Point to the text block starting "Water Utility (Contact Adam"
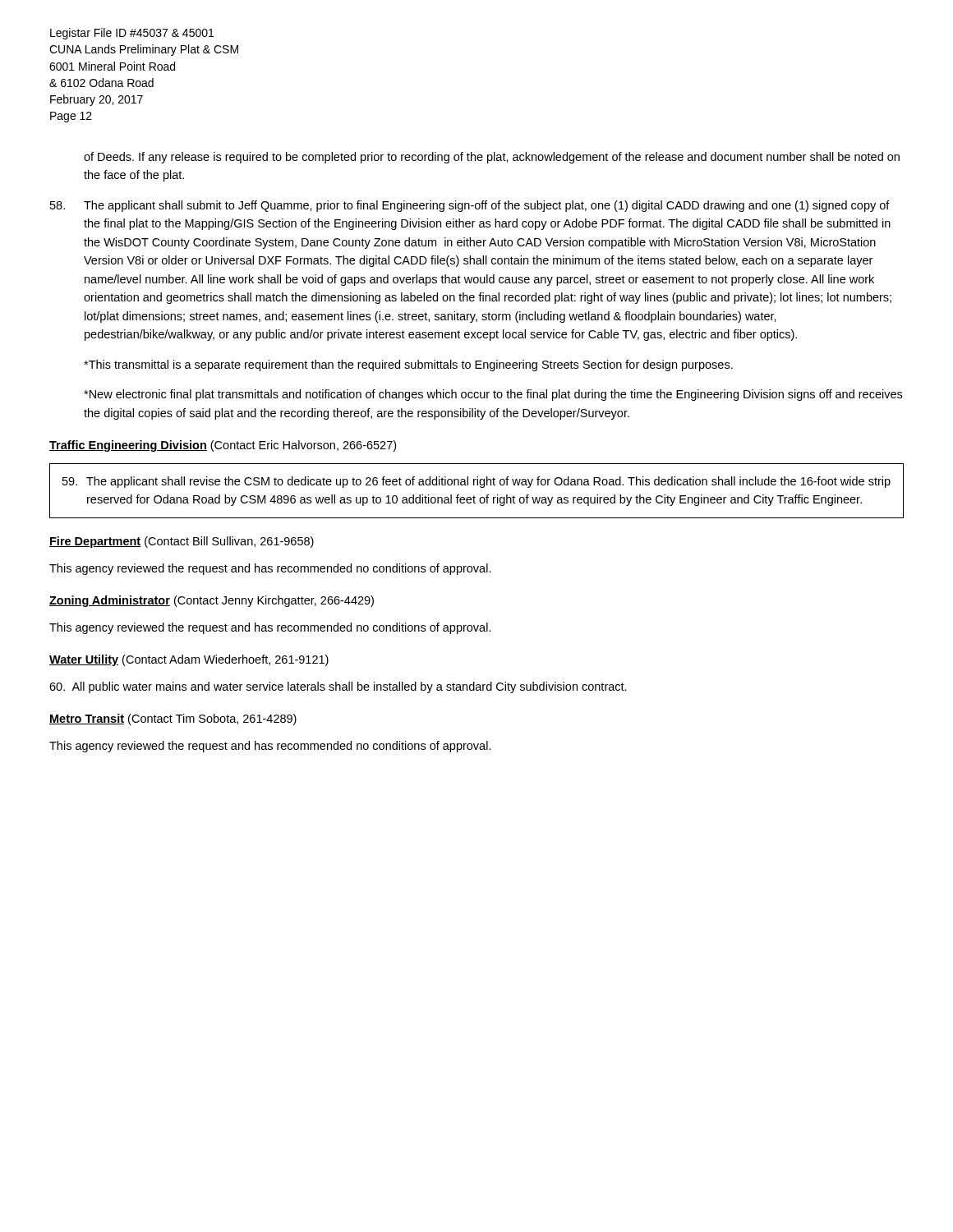 click(x=189, y=660)
